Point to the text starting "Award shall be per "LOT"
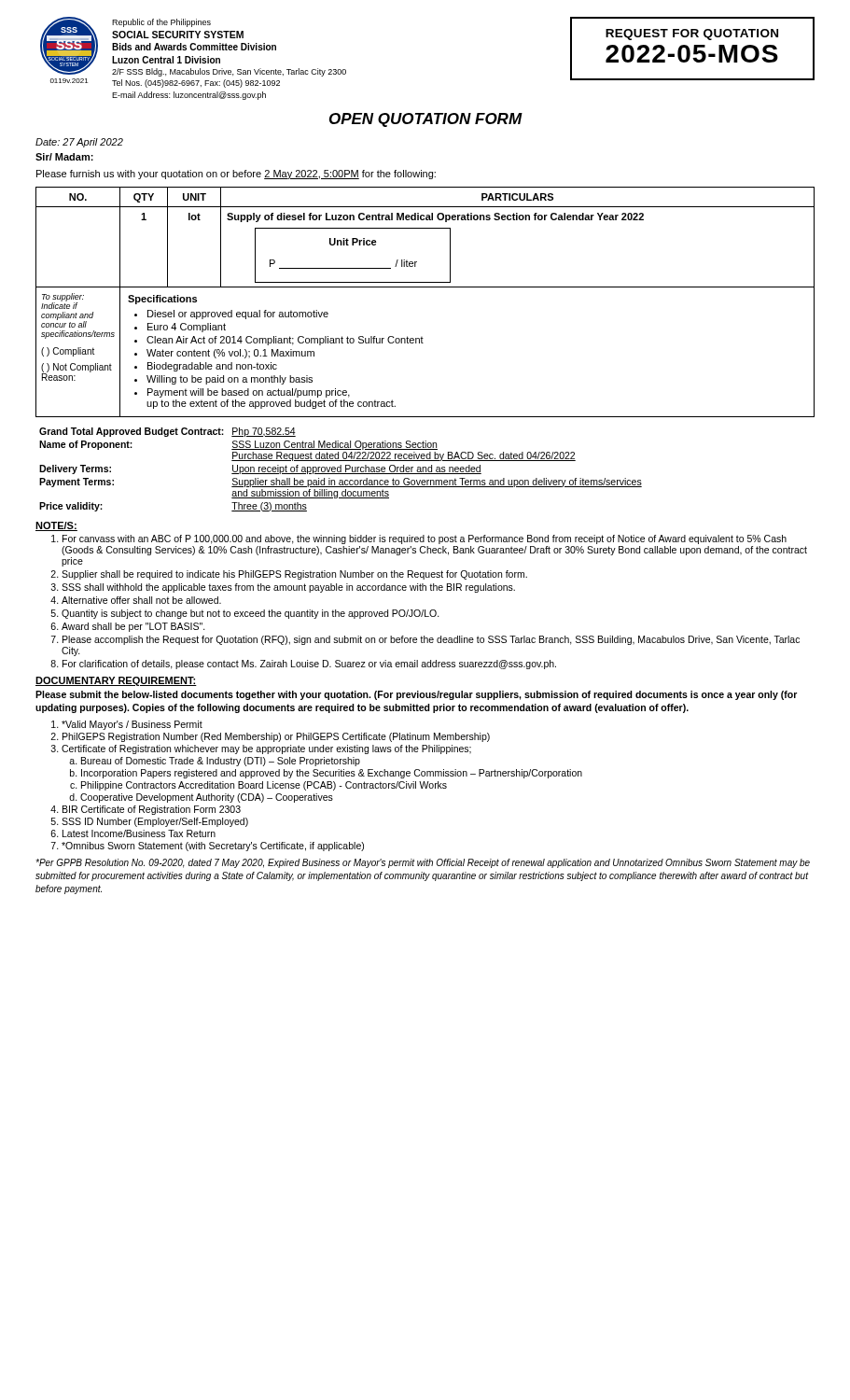Screen dimensions: 1400x850 coord(133,626)
